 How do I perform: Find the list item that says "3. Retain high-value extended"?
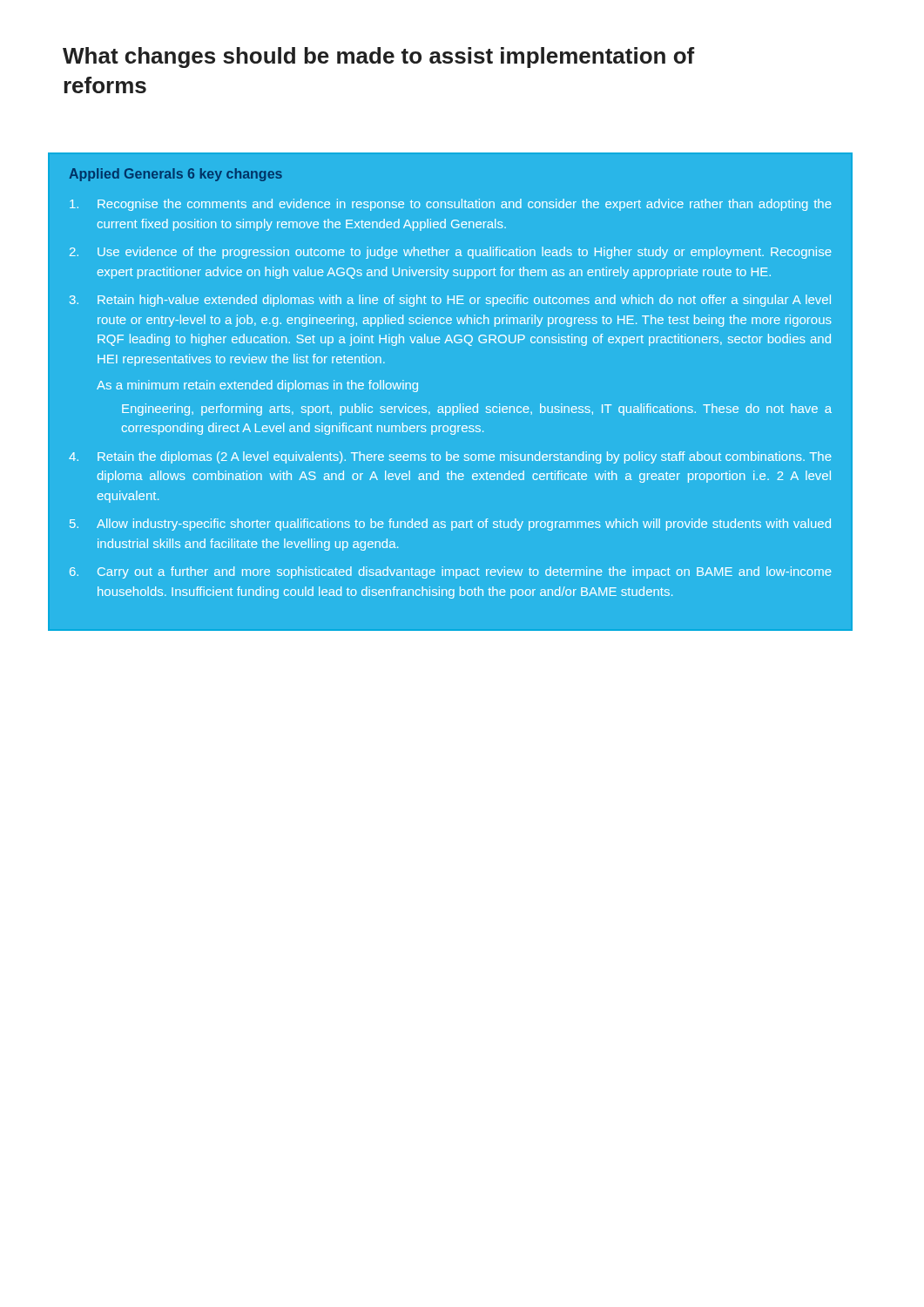click(x=450, y=301)
